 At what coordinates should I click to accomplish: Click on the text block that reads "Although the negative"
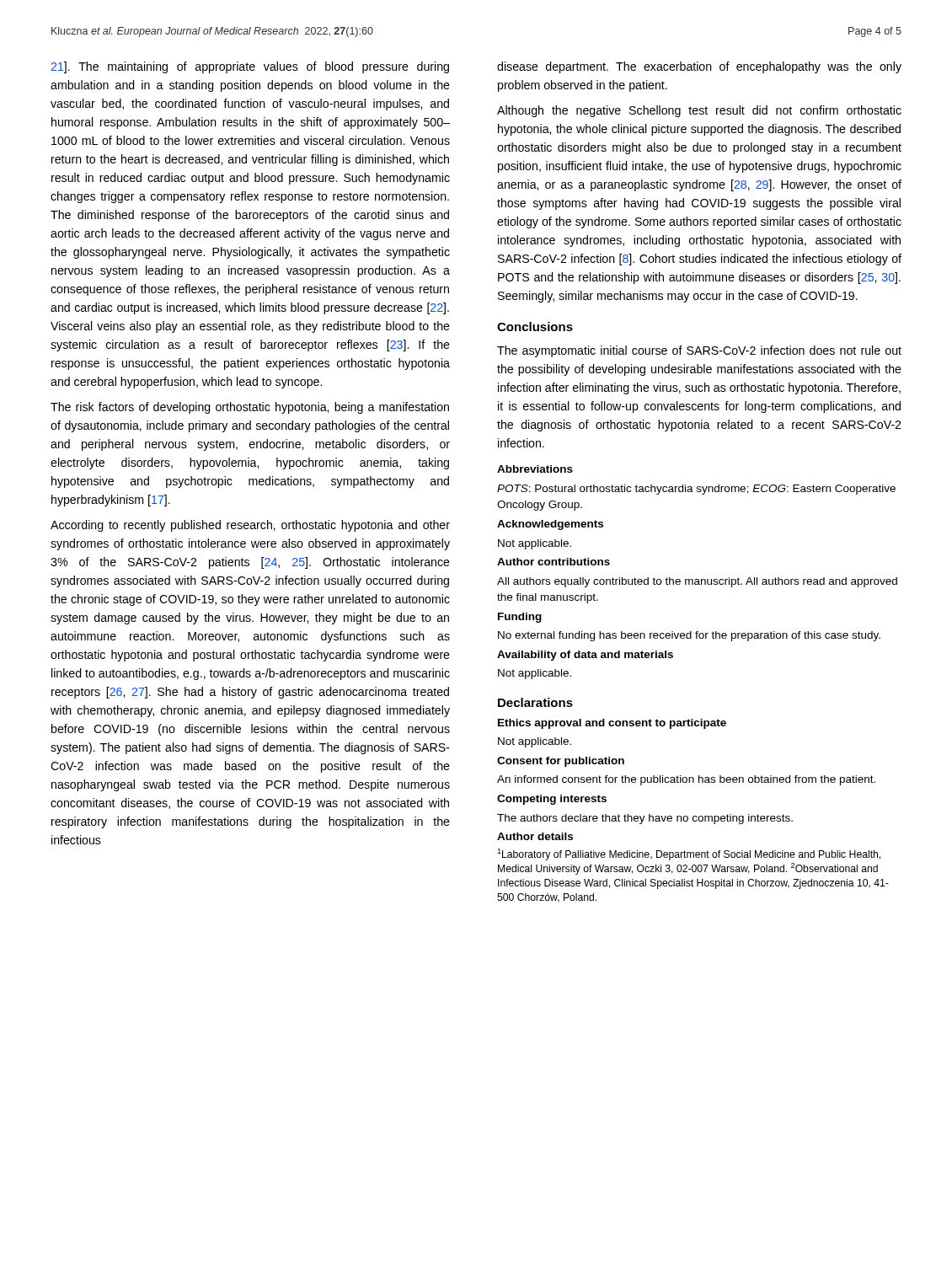click(x=699, y=203)
